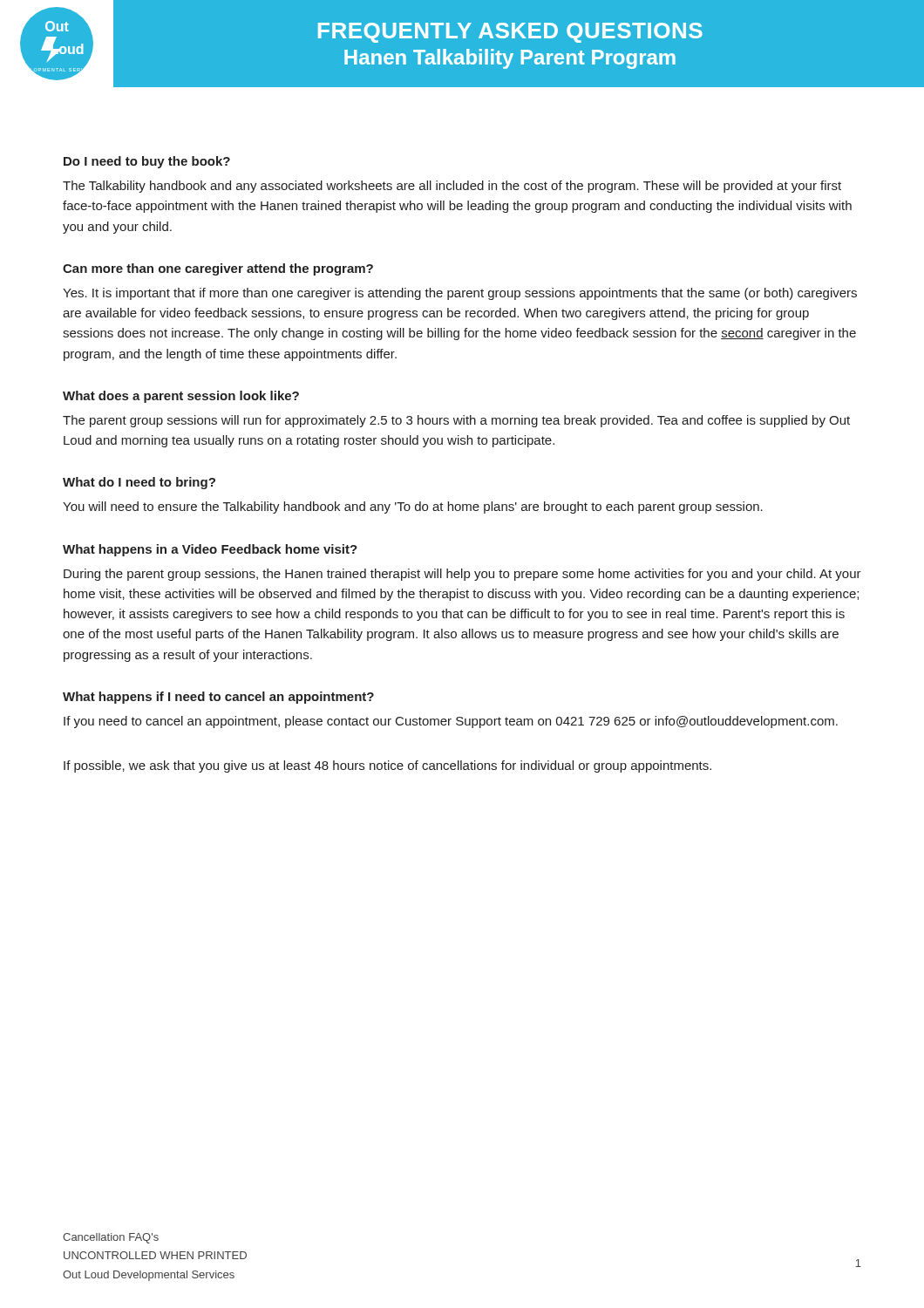Locate the section header containing "Do I need"
Image resolution: width=924 pixels, height=1308 pixels.
[147, 162]
